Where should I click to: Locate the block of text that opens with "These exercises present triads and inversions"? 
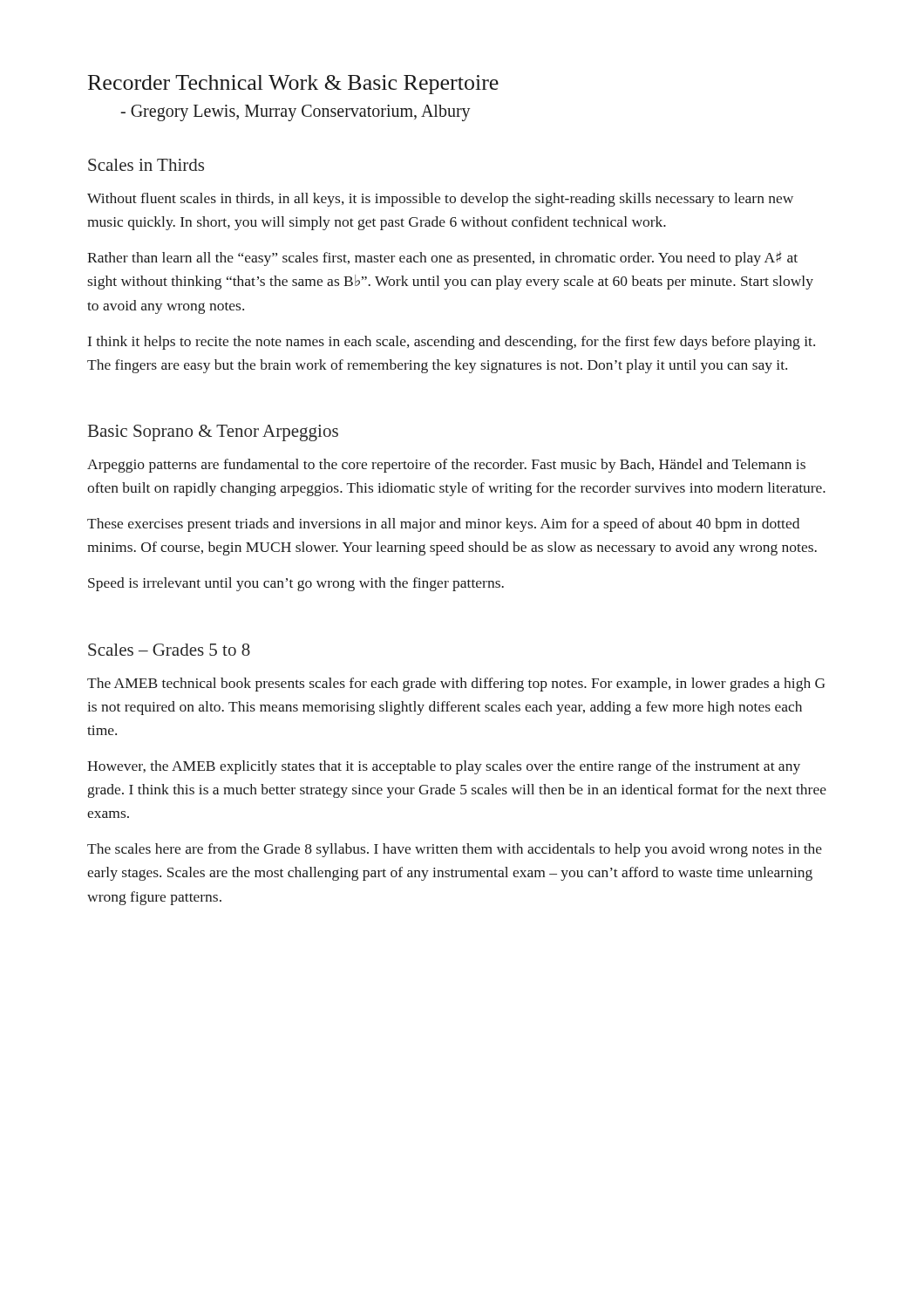click(x=452, y=535)
